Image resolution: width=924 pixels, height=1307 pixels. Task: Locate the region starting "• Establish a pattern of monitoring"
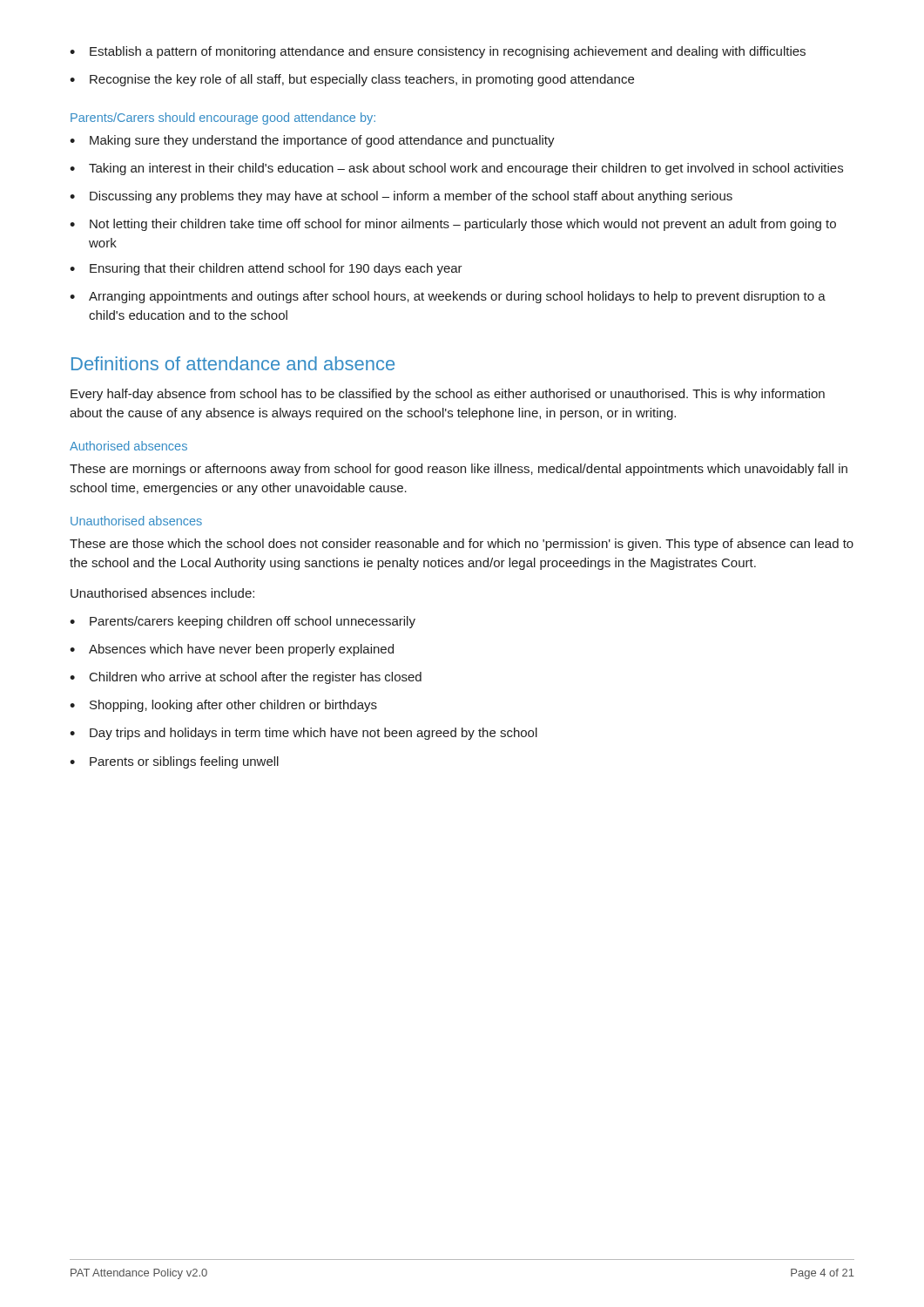click(462, 53)
